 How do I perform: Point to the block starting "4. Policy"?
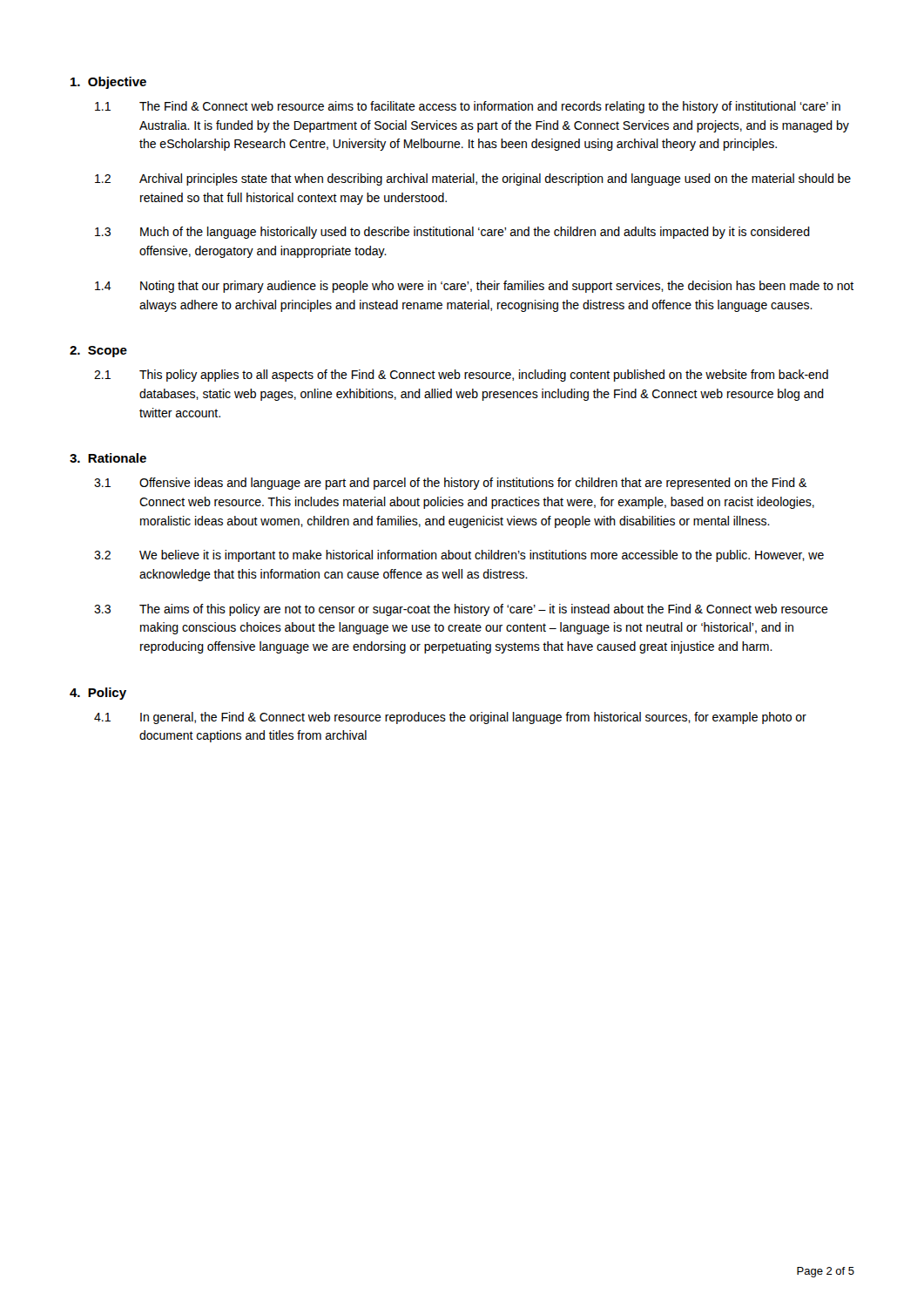click(x=98, y=692)
